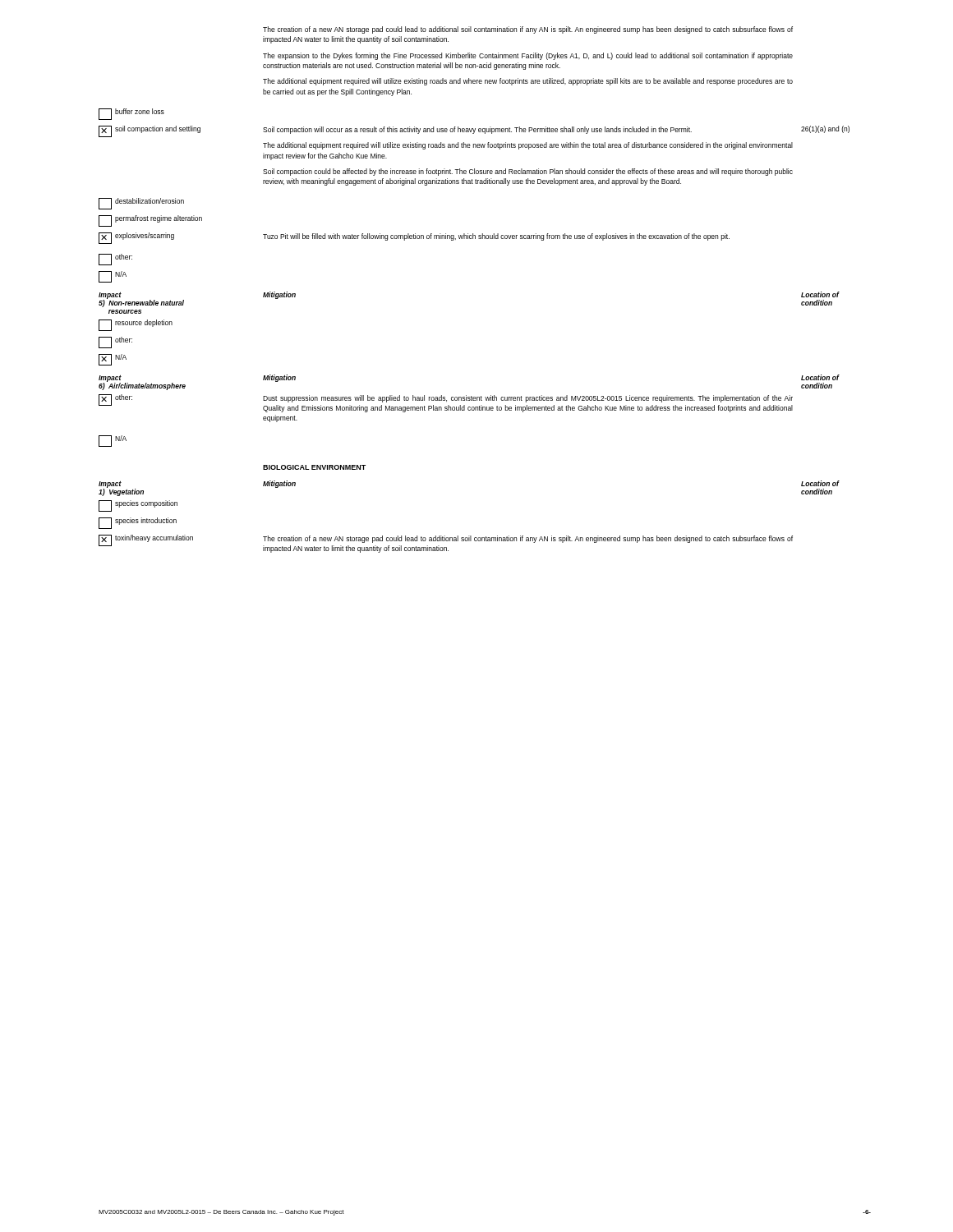
Task: Point to "toxin/heavy accumulation"
Action: 181,540
